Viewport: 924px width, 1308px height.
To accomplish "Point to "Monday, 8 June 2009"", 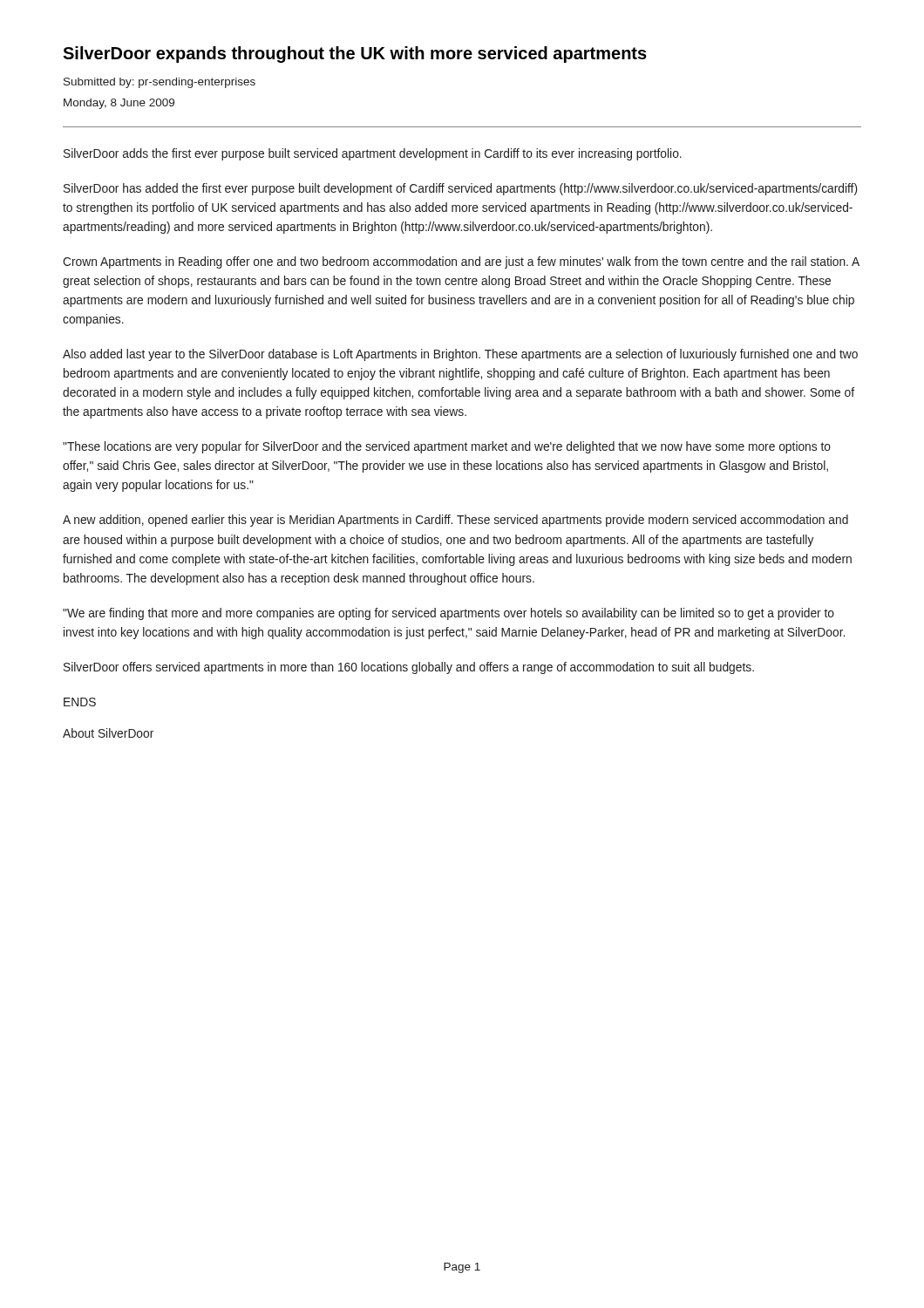I will 119,103.
